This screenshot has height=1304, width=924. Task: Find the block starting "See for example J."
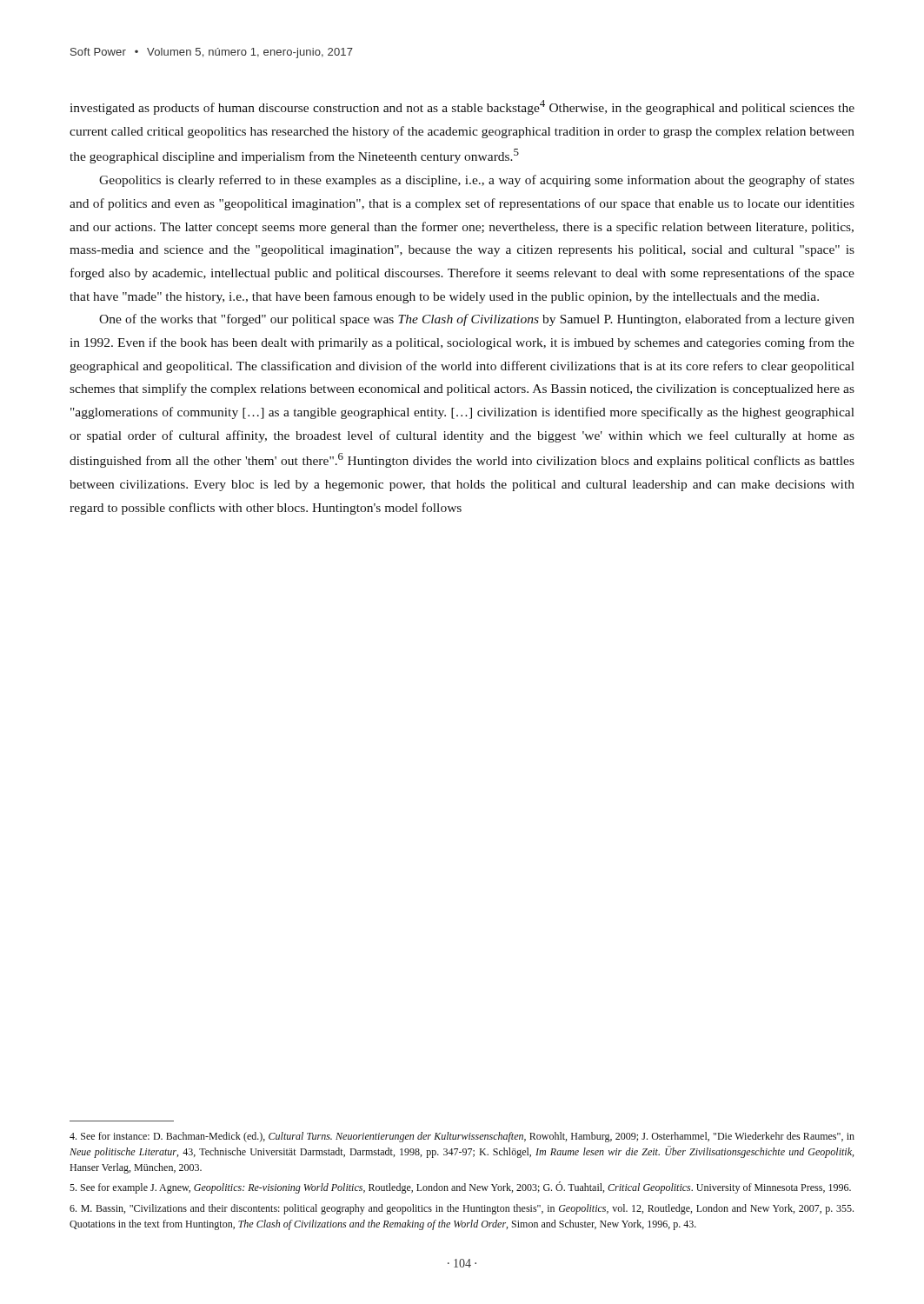(x=460, y=1188)
